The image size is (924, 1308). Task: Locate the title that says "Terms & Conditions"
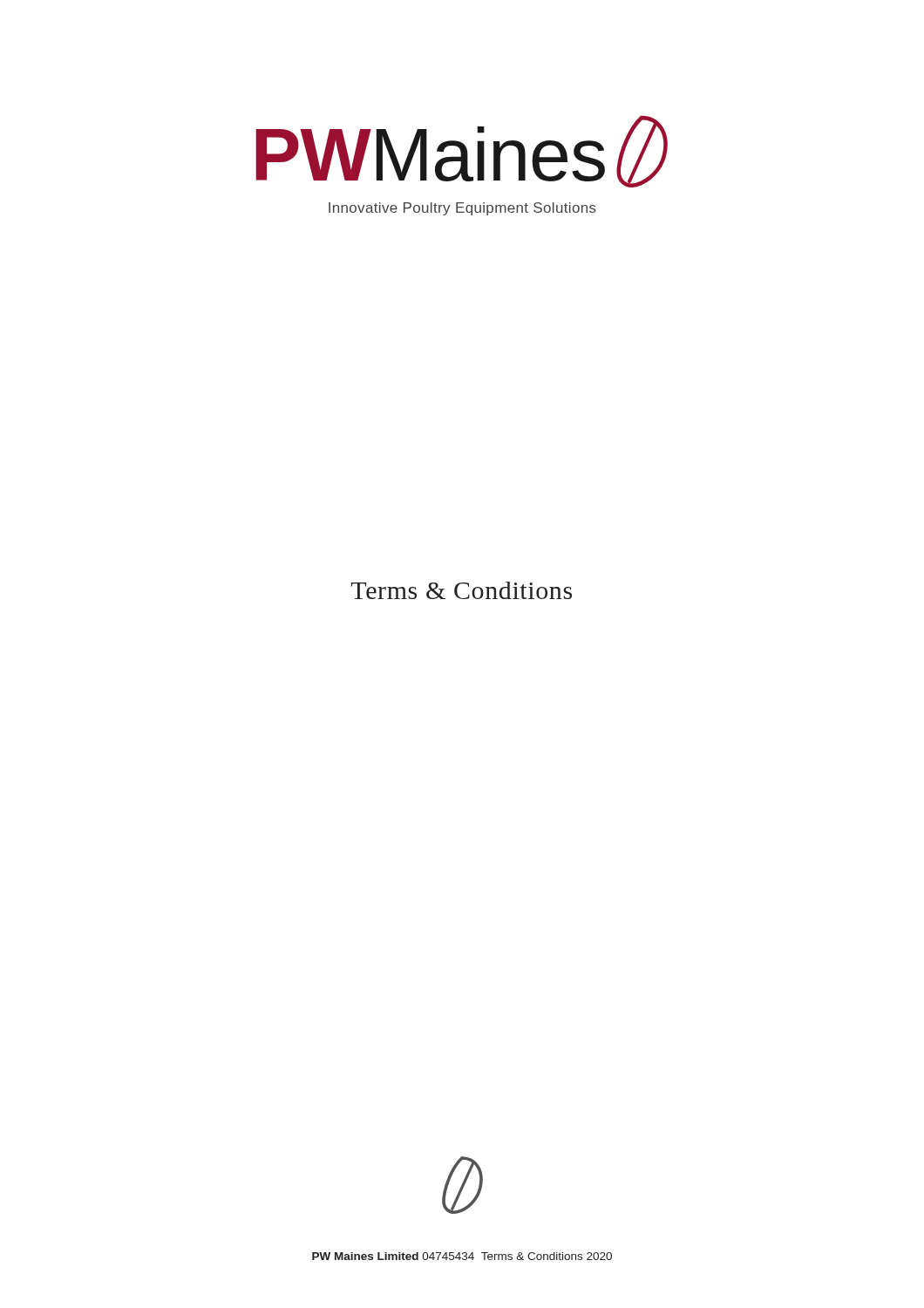(x=462, y=590)
